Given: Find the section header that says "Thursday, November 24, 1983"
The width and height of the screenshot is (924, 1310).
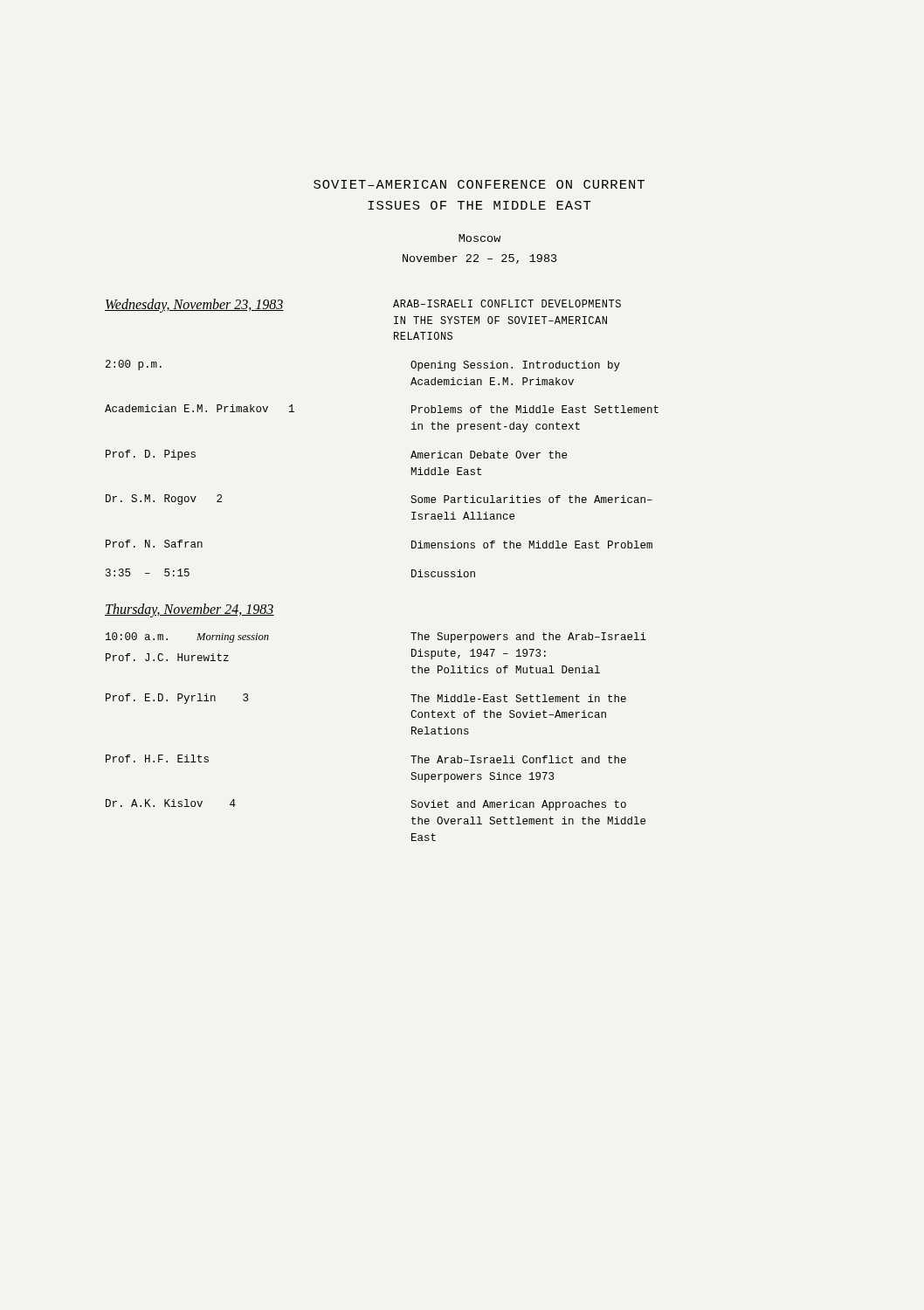Looking at the screenshot, I should pyautogui.click(x=189, y=609).
